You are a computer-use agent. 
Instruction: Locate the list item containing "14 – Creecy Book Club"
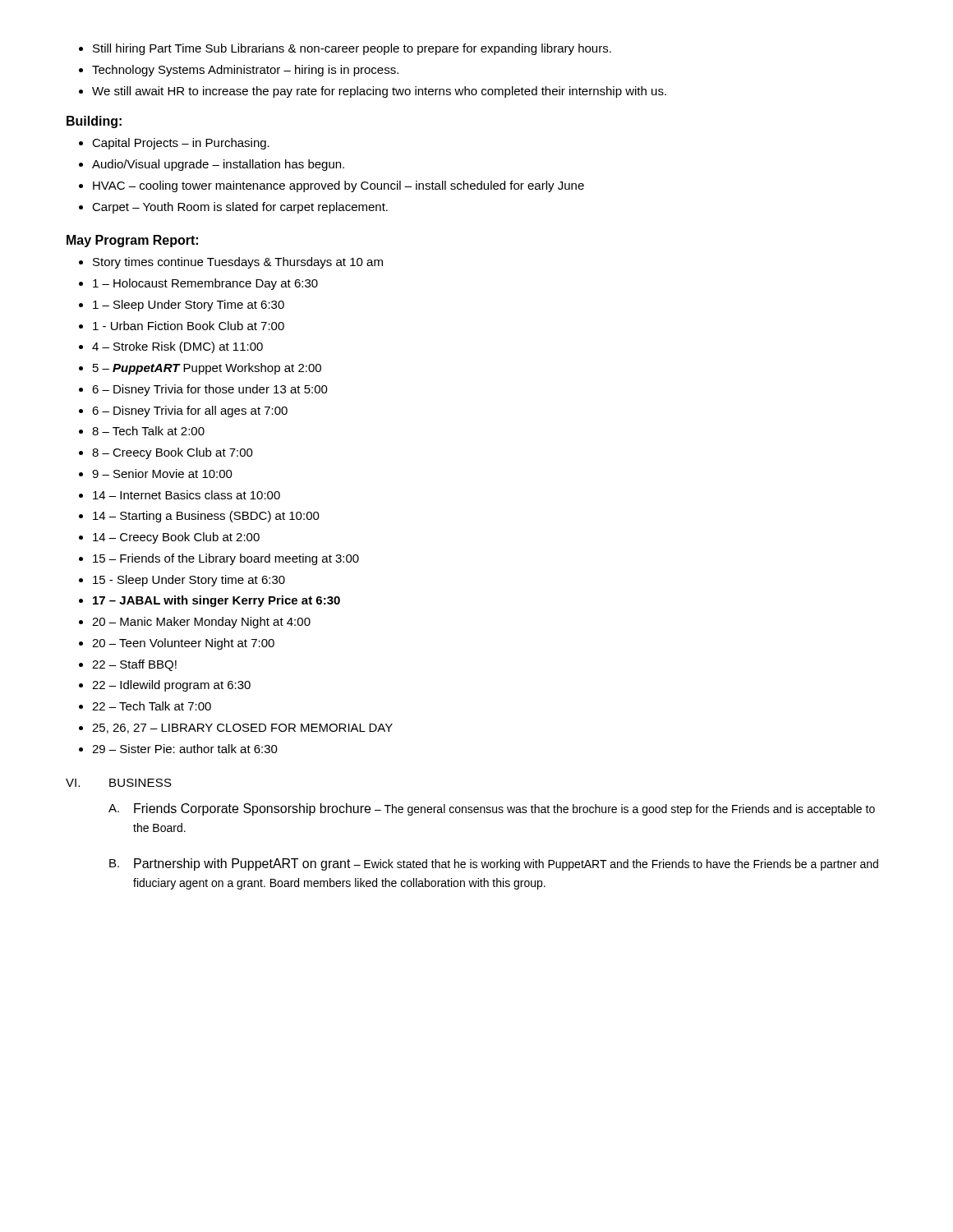pyautogui.click(x=169, y=538)
